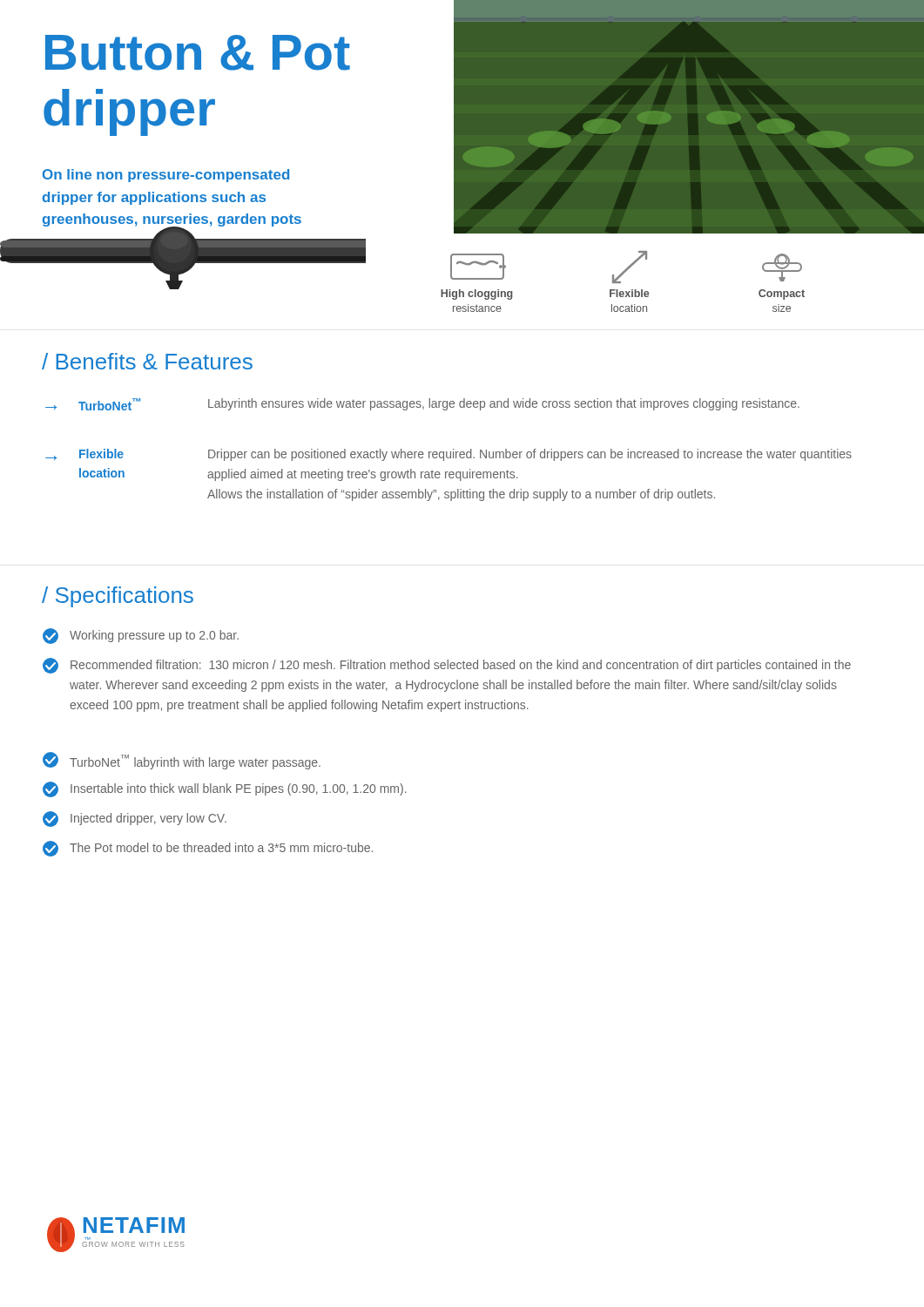The height and width of the screenshot is (1307, 924).
Task: Click on the list item containing "→ TurboNet™ Labyrinth ensures wide water passages,"
Action: point(451,407)
